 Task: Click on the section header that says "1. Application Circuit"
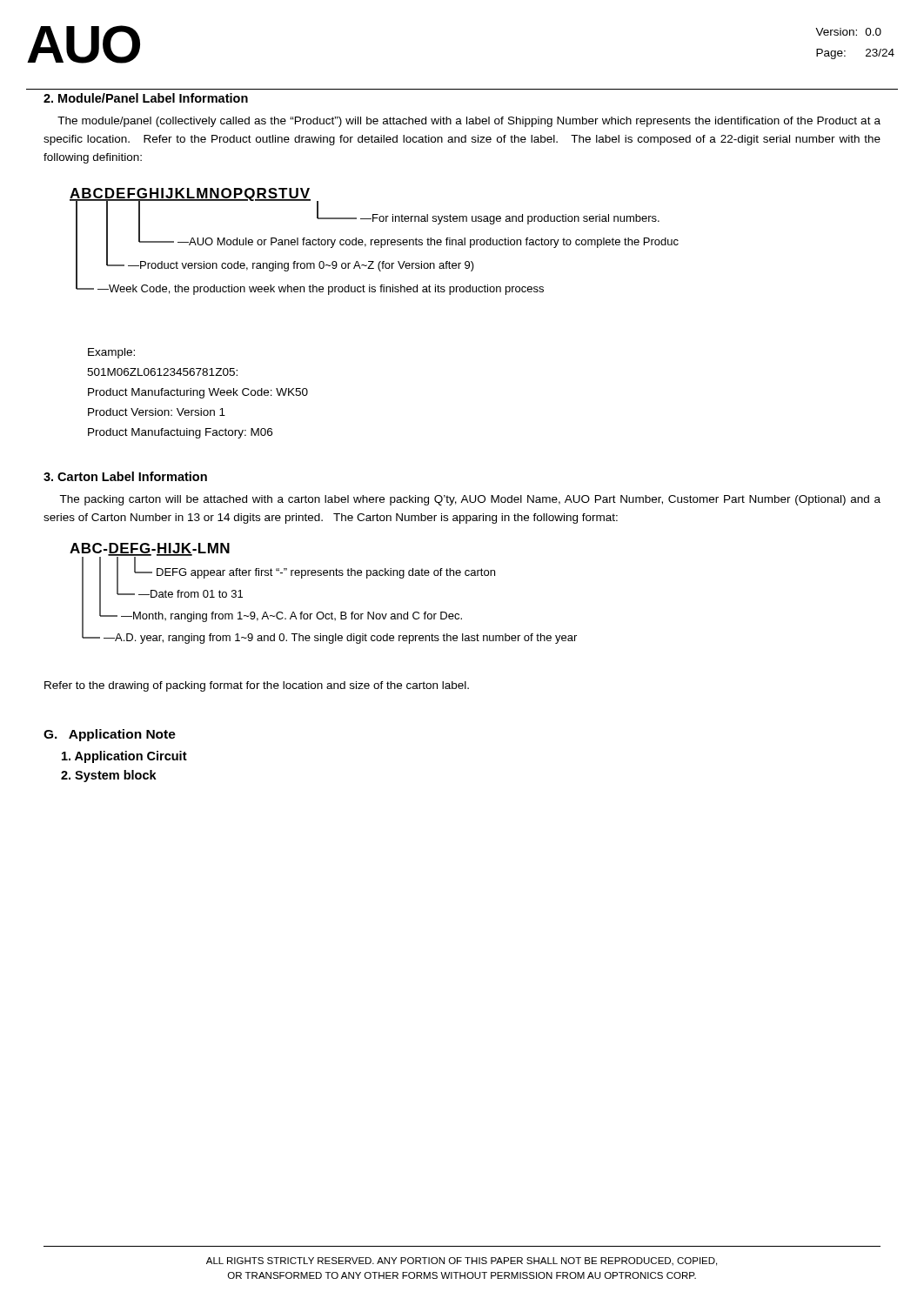tap(124, 756)
